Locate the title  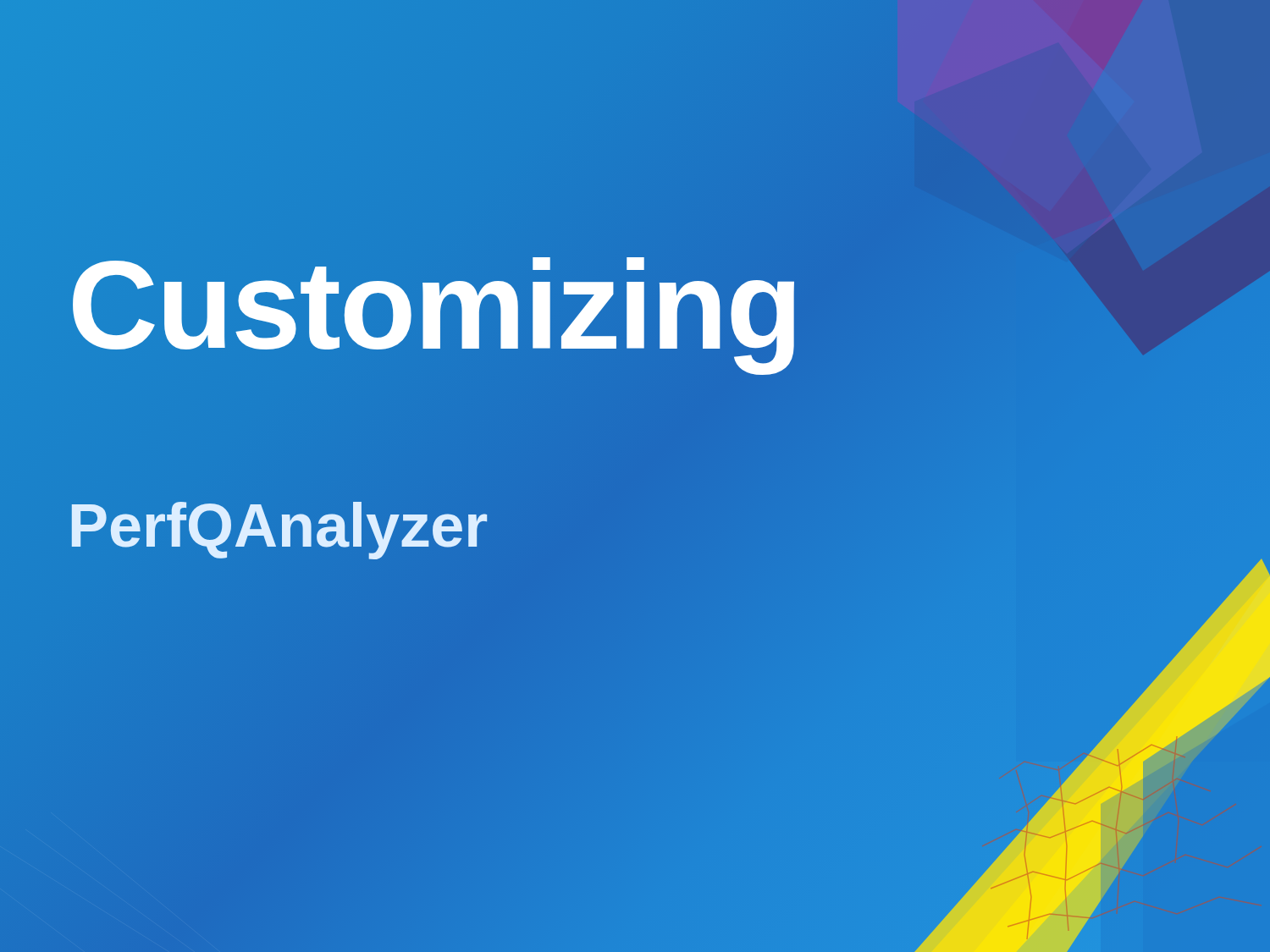click(x=434, y=306)
